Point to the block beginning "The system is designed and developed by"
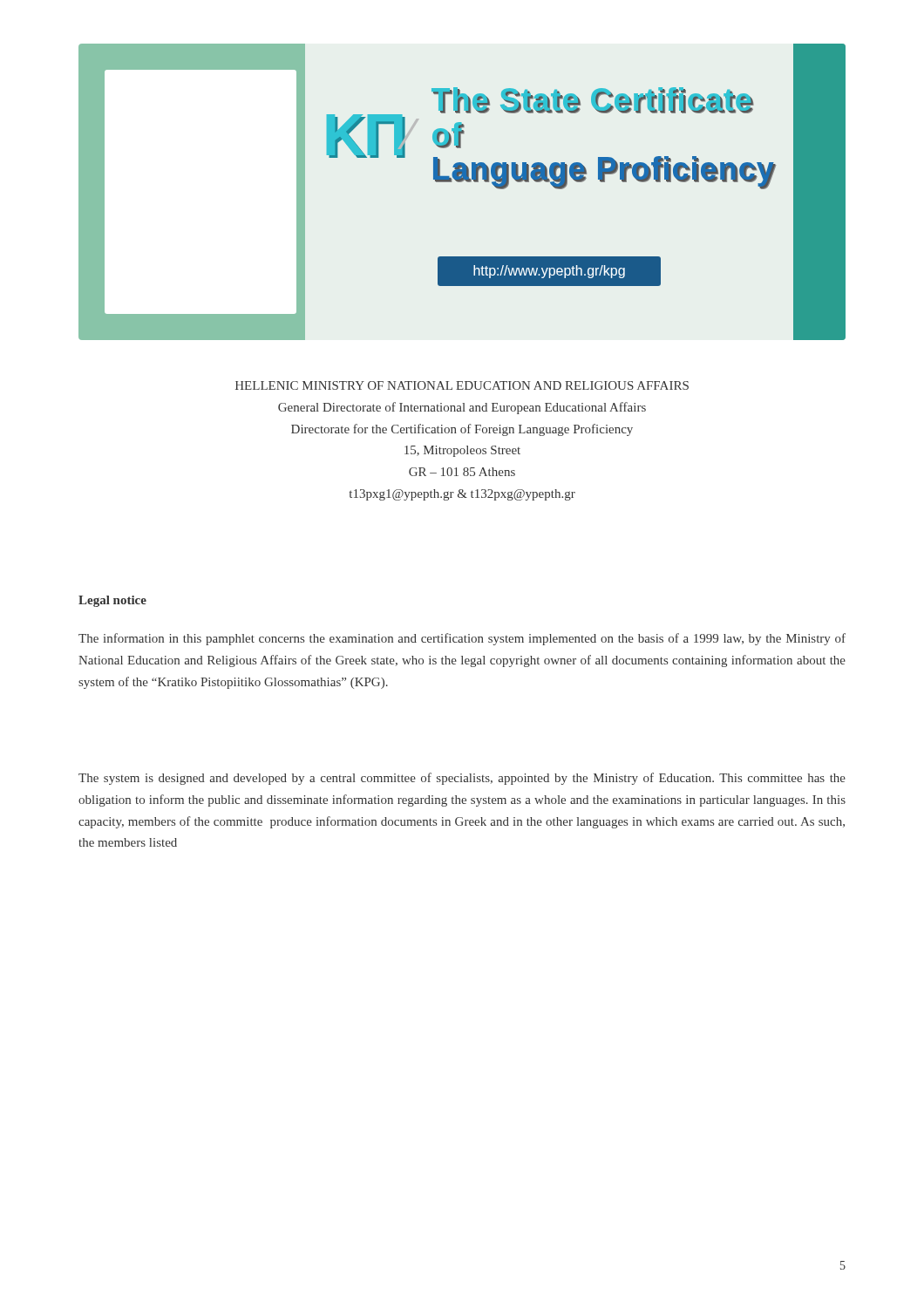The image size is (924, 1308). [462, 810]
